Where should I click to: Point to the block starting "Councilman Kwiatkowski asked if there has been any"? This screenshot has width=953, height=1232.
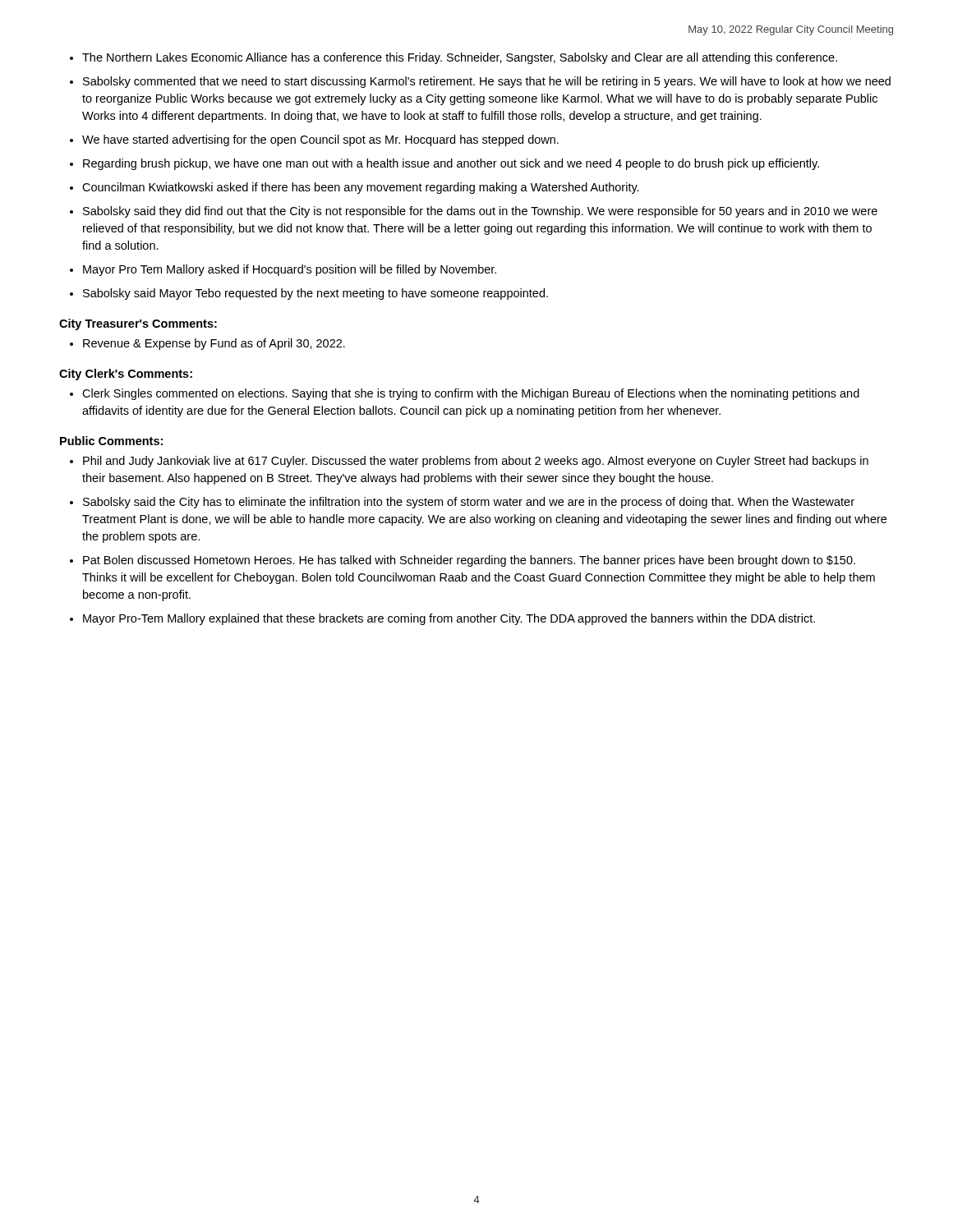pyautogui.click(x=361, y=187)
